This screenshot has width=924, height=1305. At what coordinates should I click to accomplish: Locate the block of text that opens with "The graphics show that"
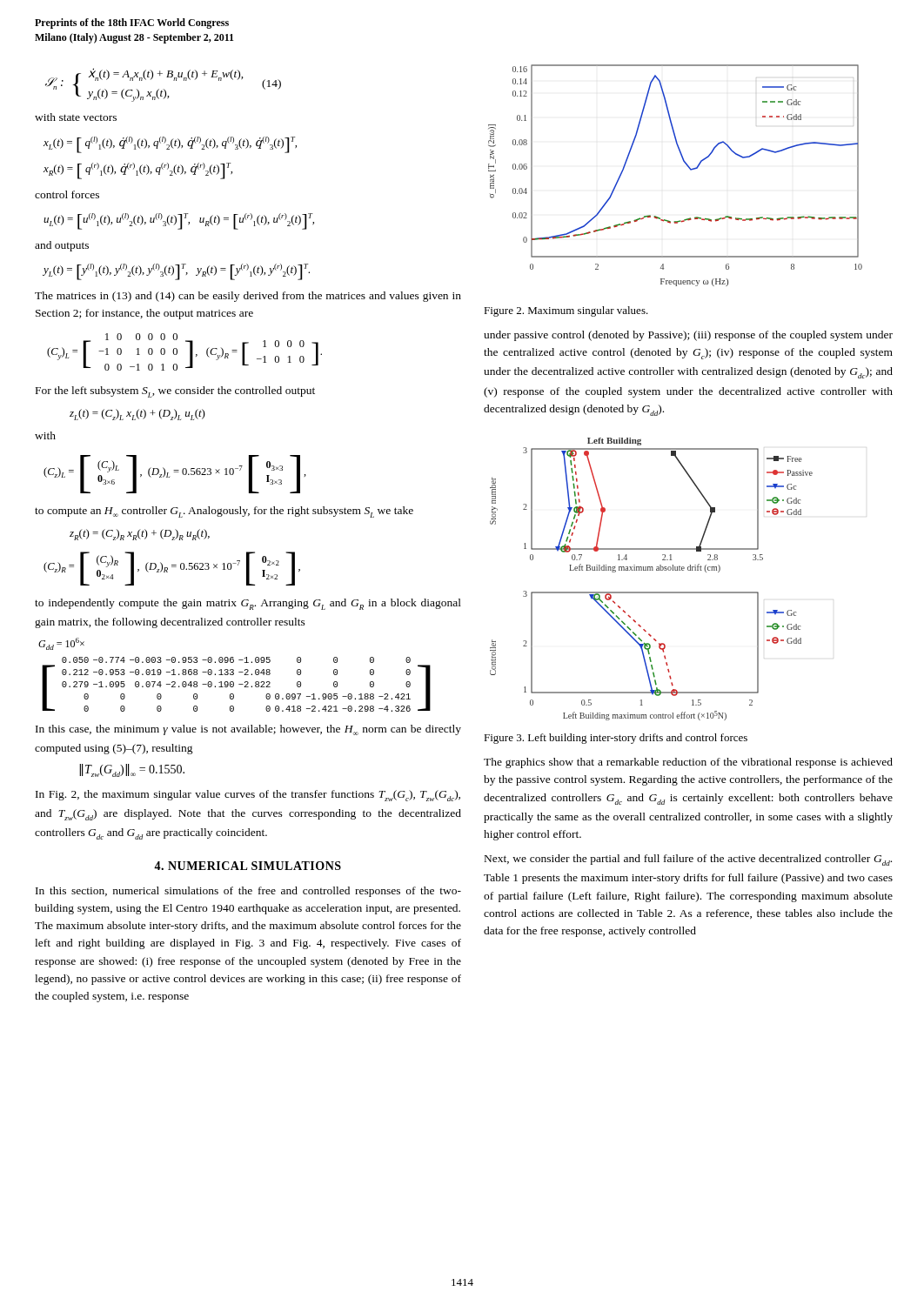pos(688,798)
